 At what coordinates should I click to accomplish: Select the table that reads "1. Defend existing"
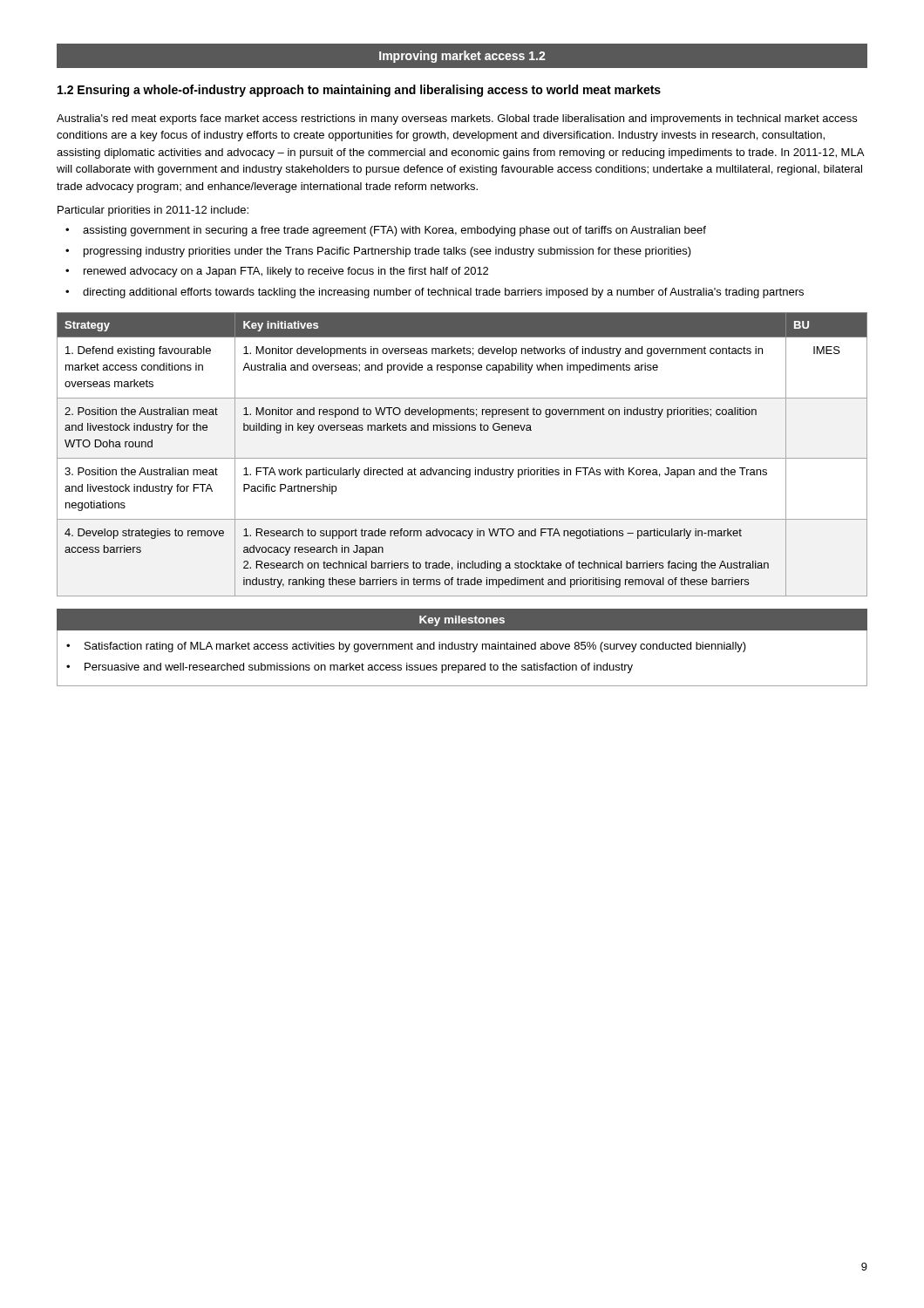pyautogui.click(x=462, y=454)
